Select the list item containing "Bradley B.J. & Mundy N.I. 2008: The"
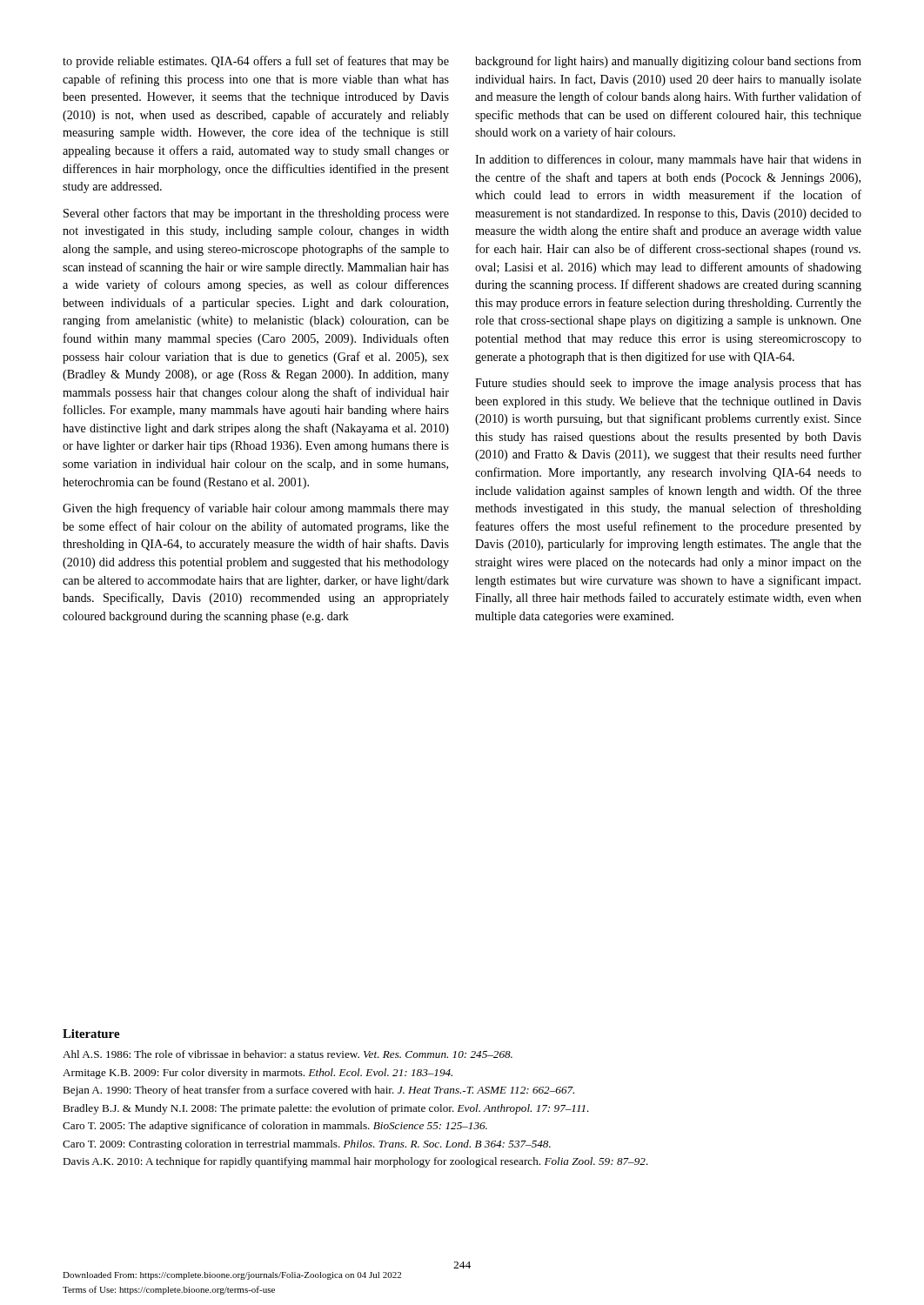Viewport: 924px width, 1305px height. [x=462, y=1109]
